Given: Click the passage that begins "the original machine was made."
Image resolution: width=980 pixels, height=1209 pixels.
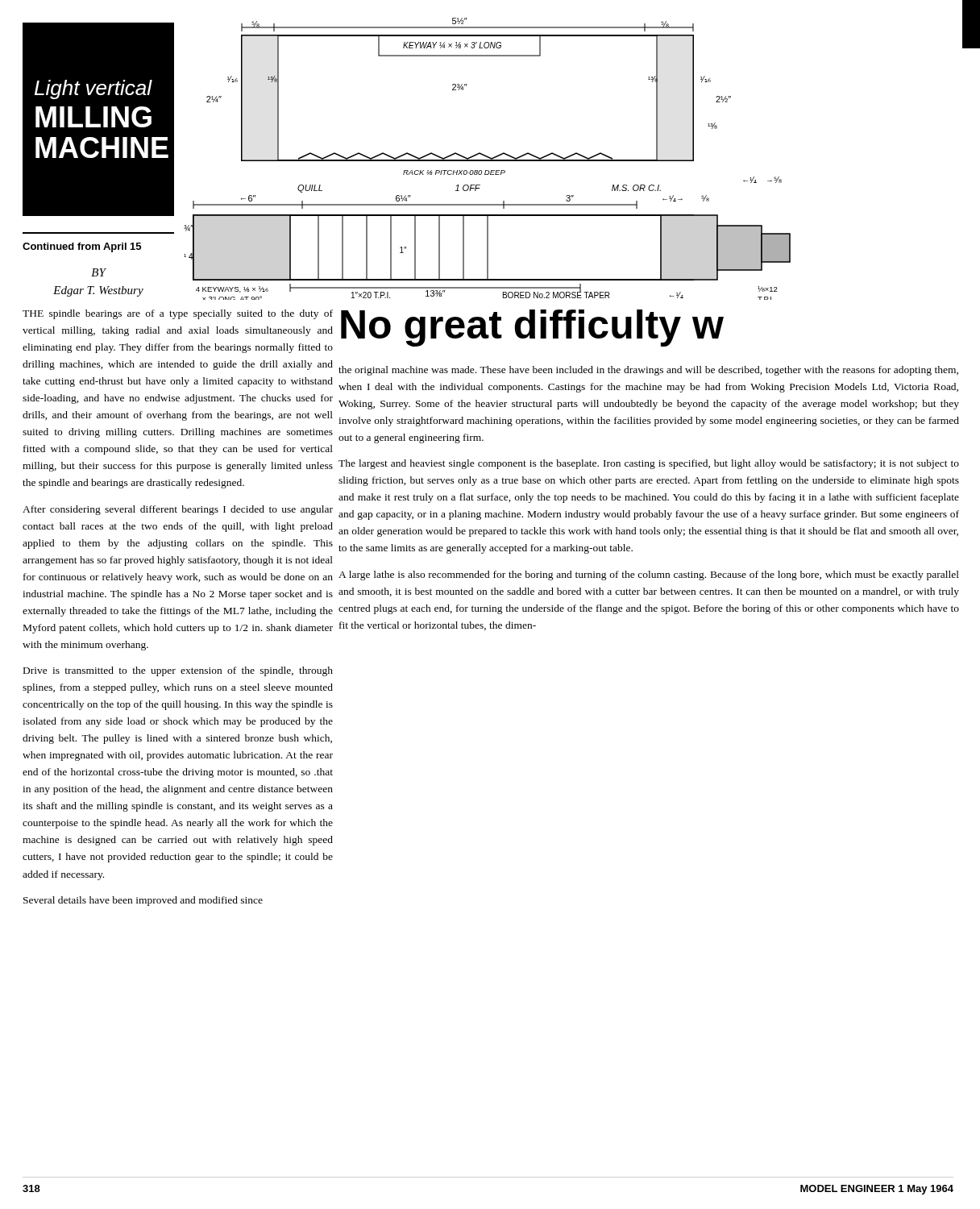Looking at the screenshot, I should tap(649, 404).
